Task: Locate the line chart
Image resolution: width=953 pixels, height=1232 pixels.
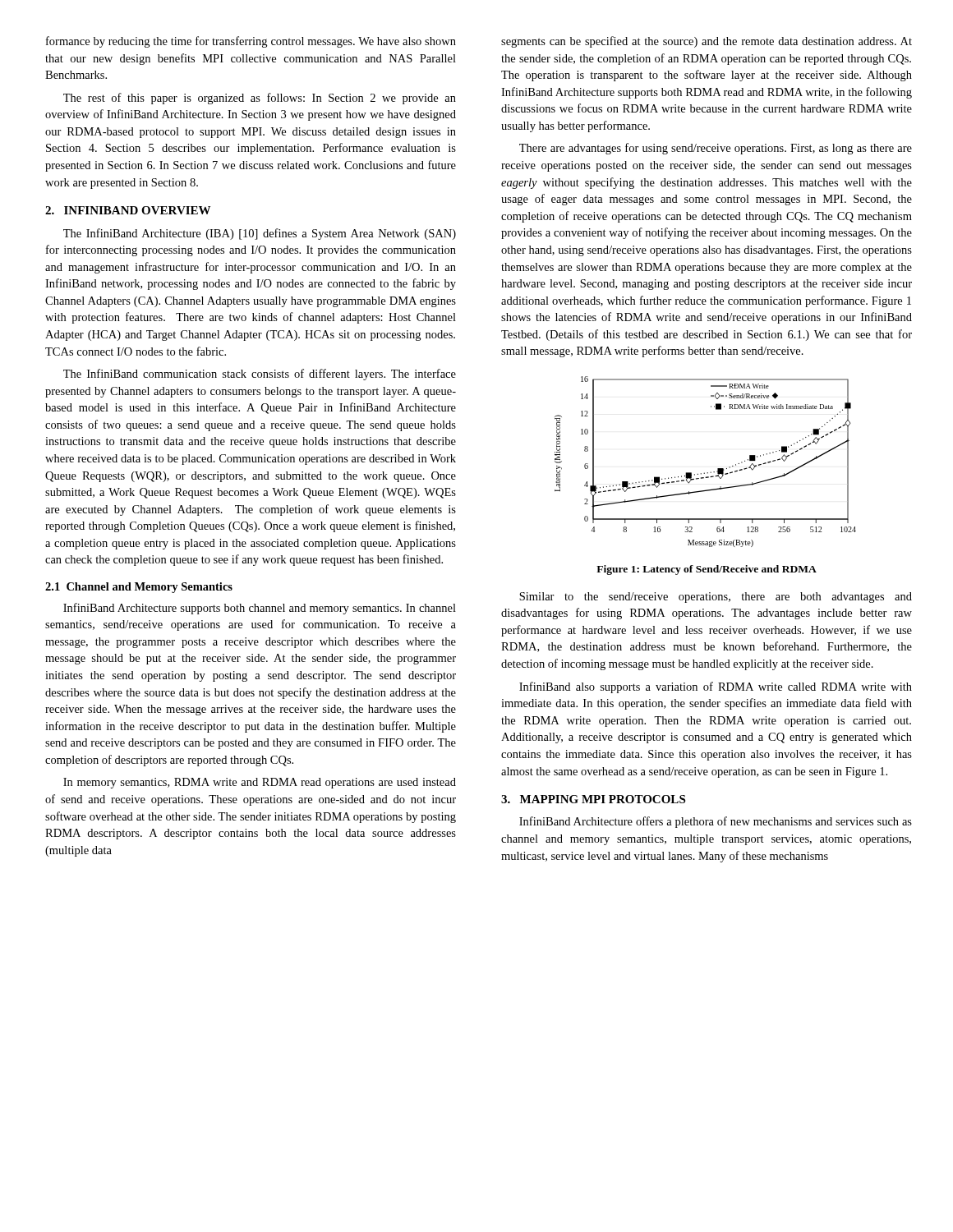Action: 707,474
